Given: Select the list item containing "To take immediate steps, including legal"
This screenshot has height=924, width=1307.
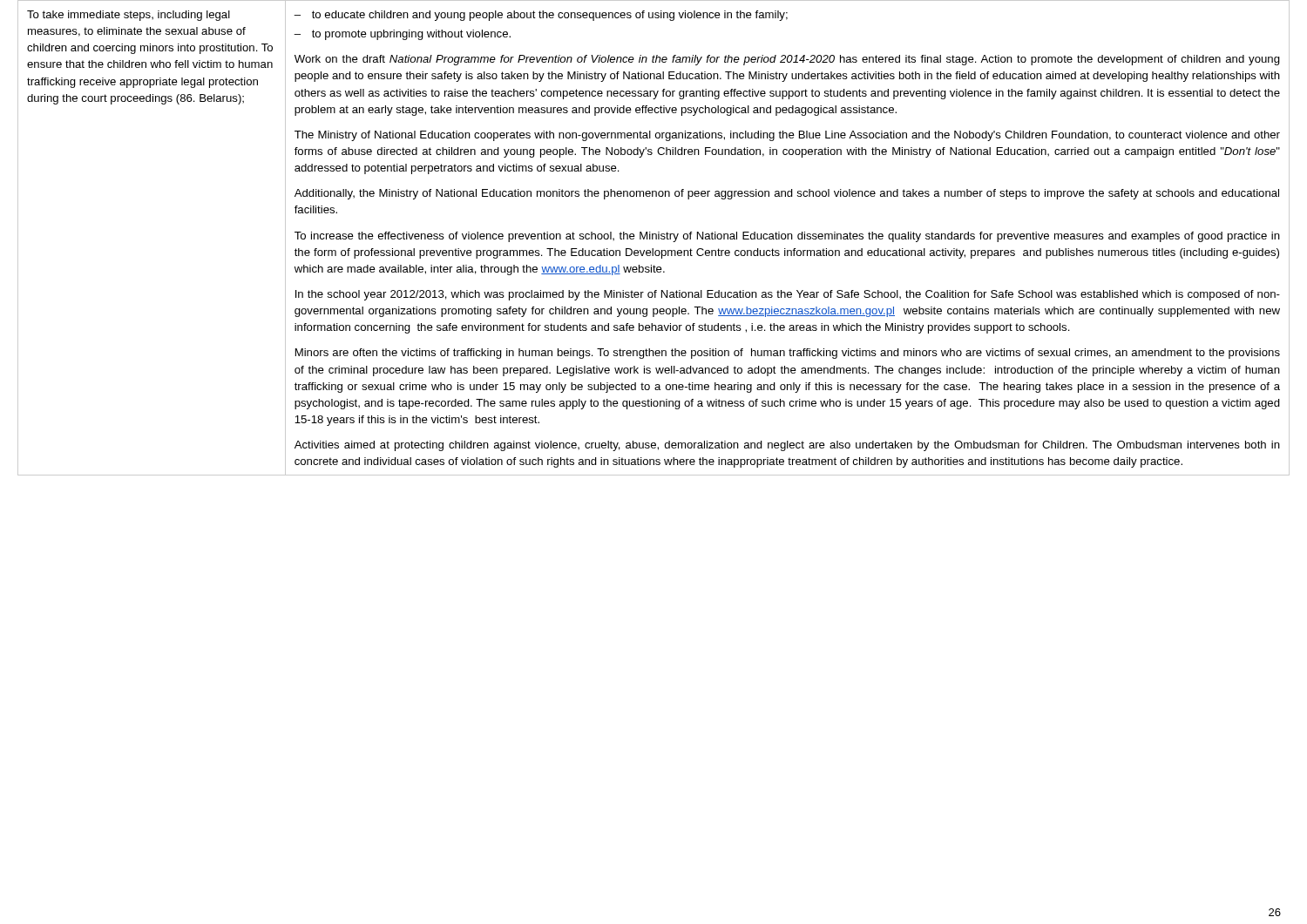Looking at the screenshot, I should [x=150, y=56].
